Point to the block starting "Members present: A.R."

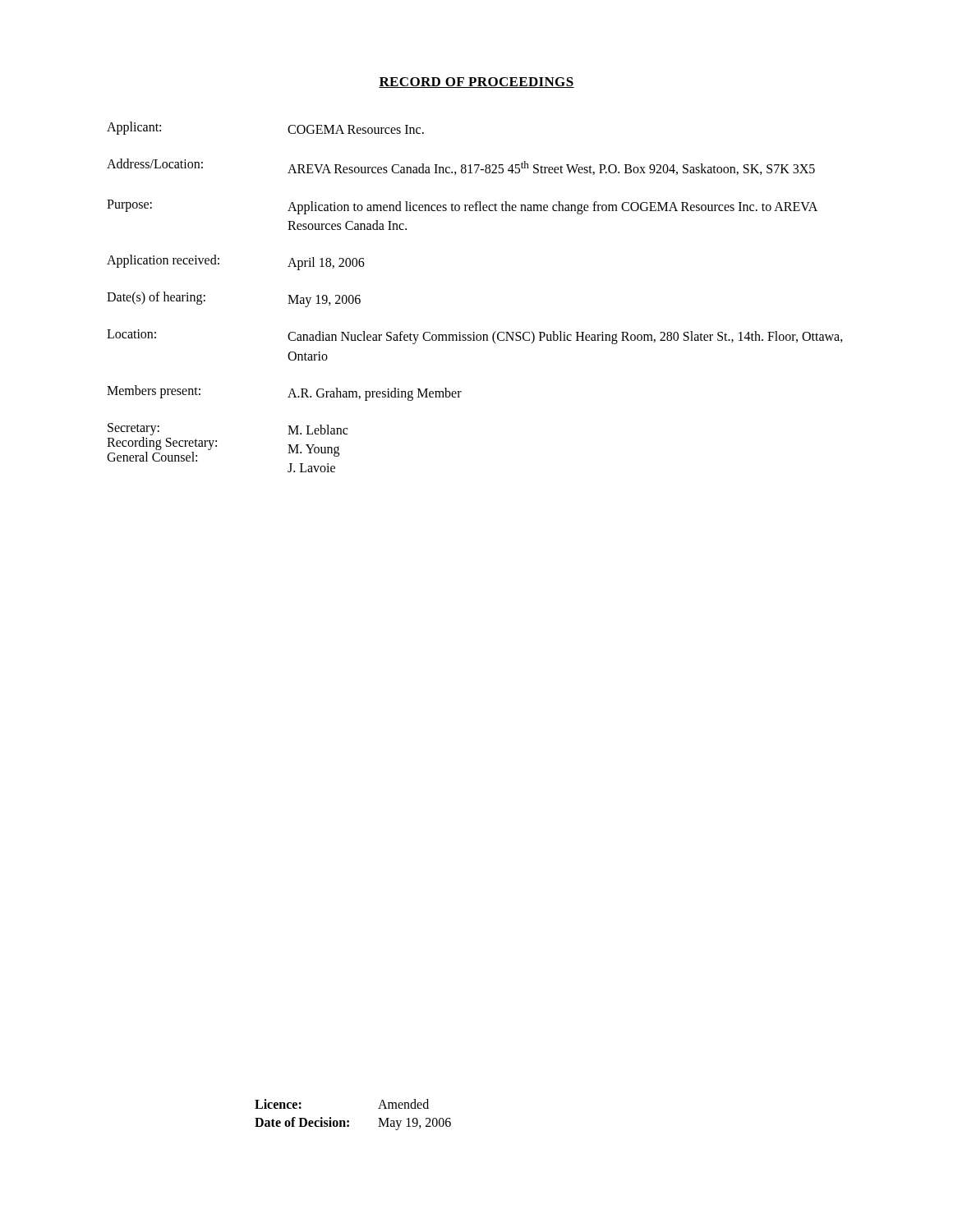point(148,393)
